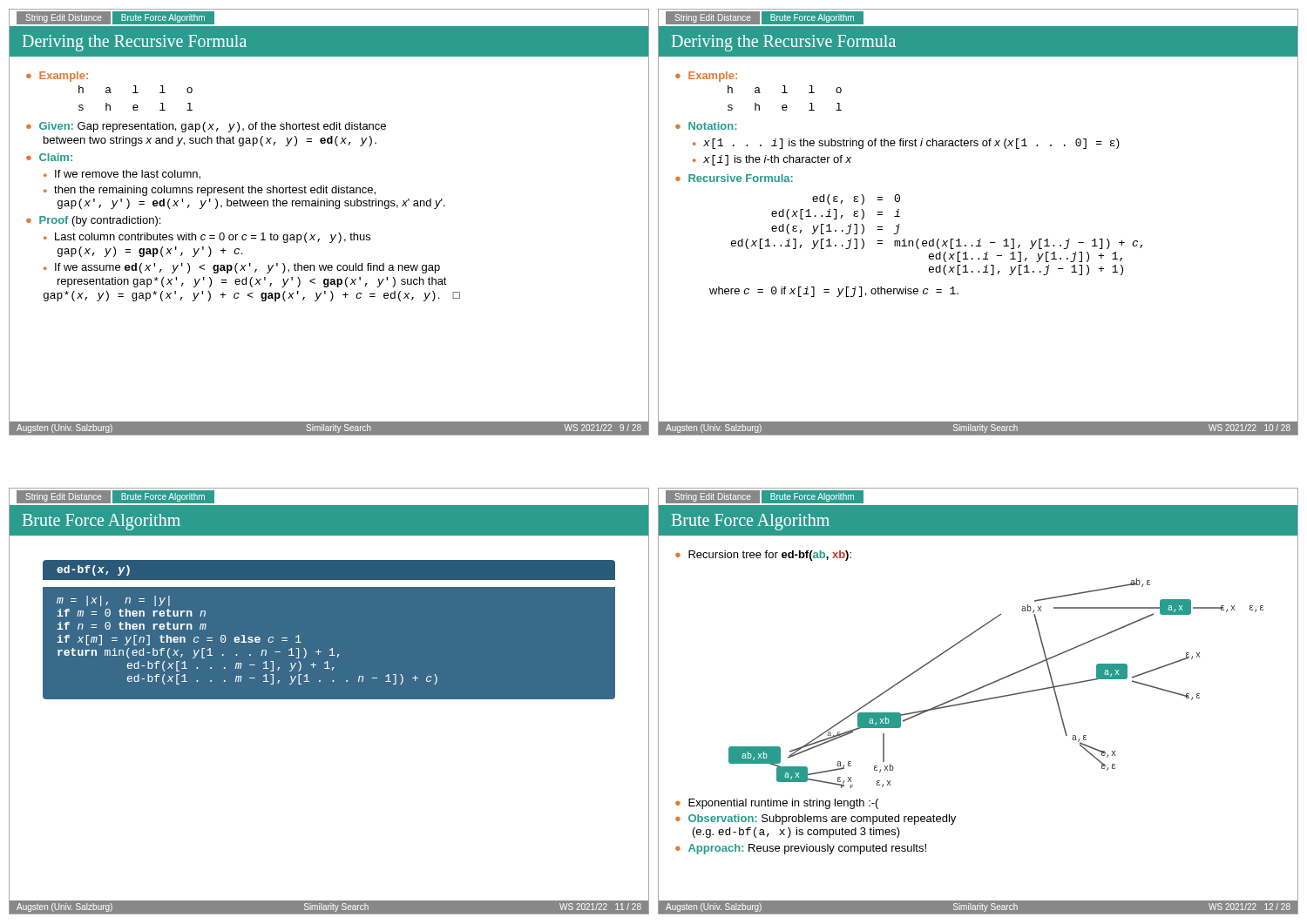Select the list item with the text "● Observation: Subproblems are"
The image size is (1307, 924).
click(x=815, y=825)
